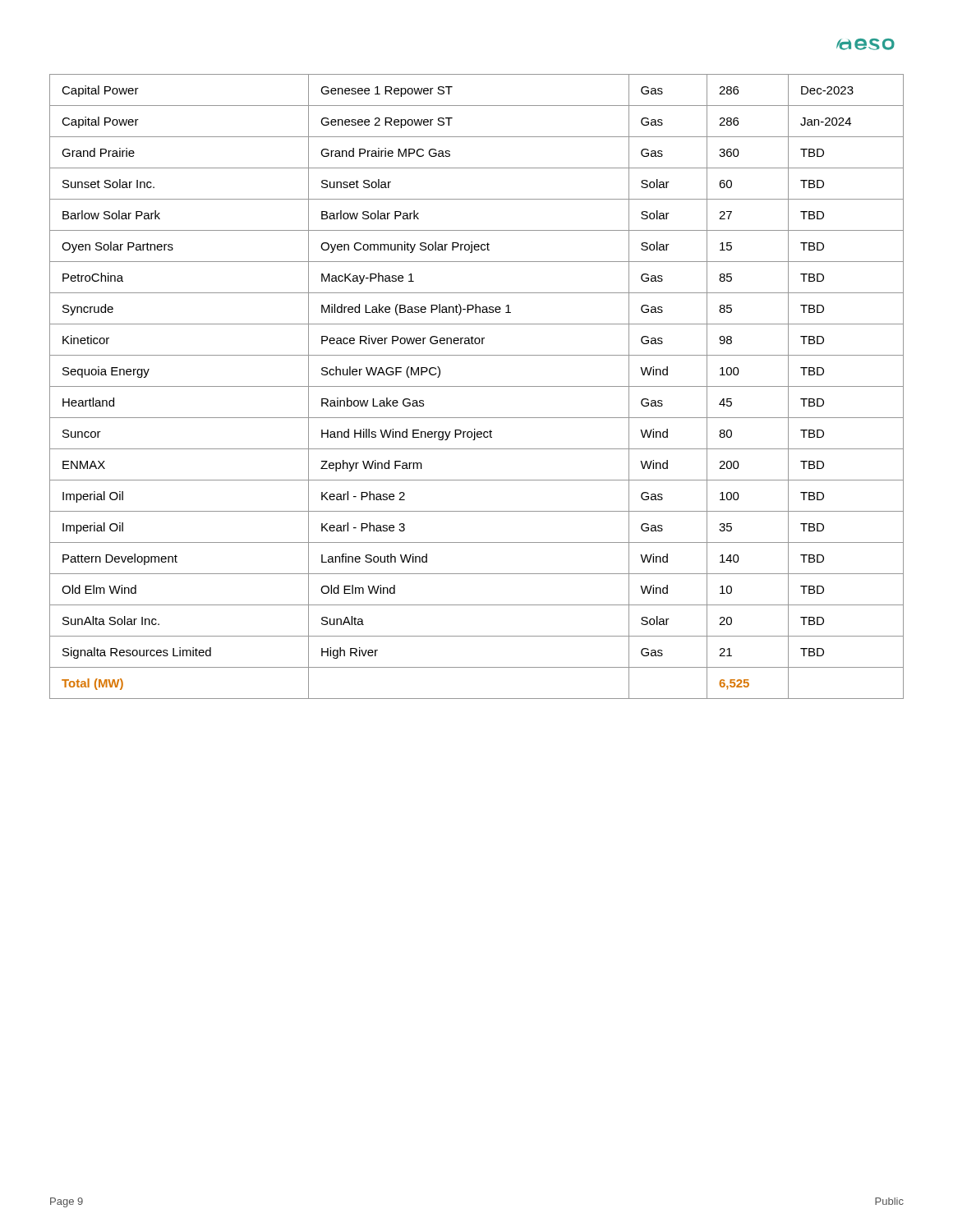This screenshot has height=1232, width=953.
Task: Locate the logo
Action: tap(867, 43)
